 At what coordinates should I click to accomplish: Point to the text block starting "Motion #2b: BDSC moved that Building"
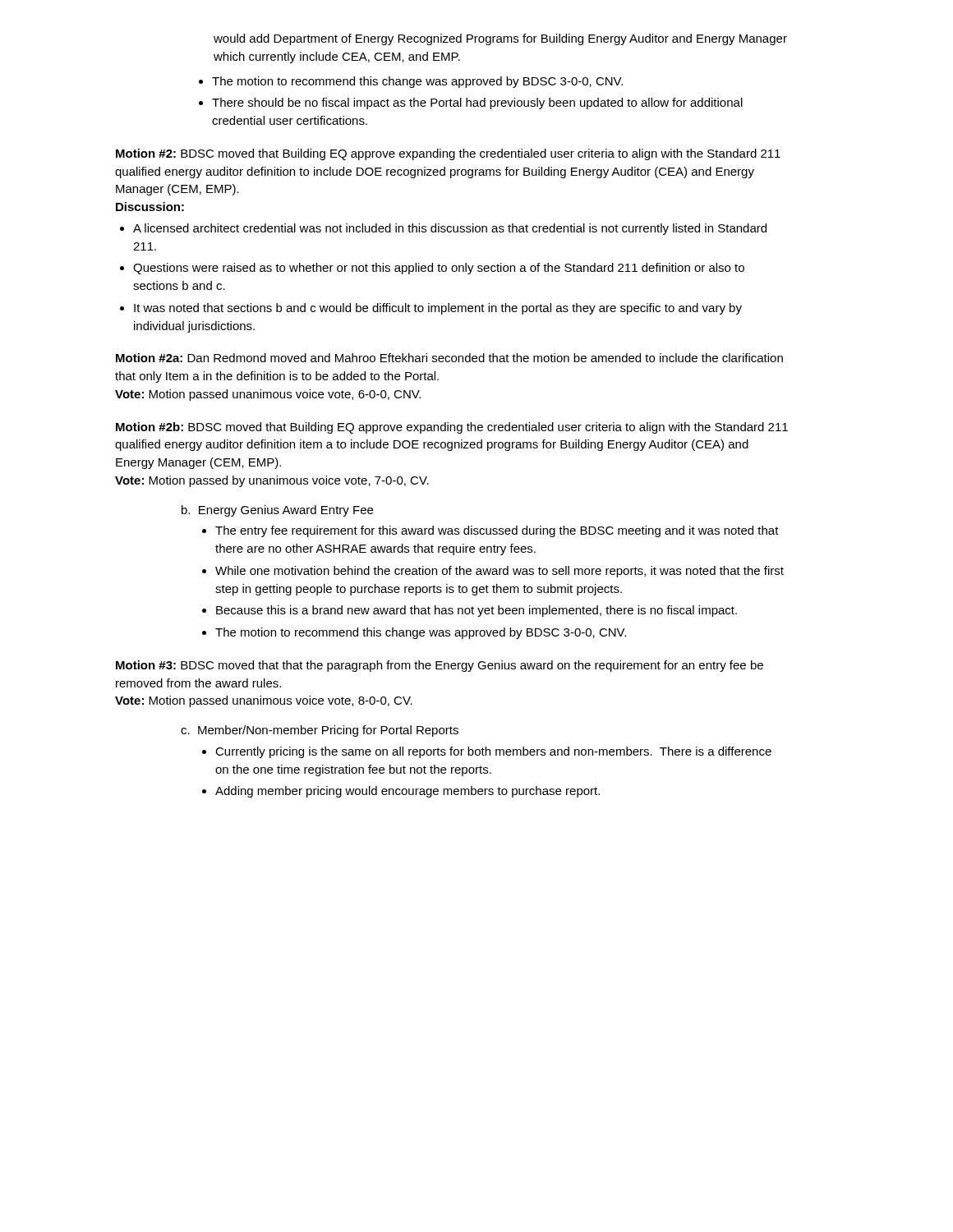[452, 453]
